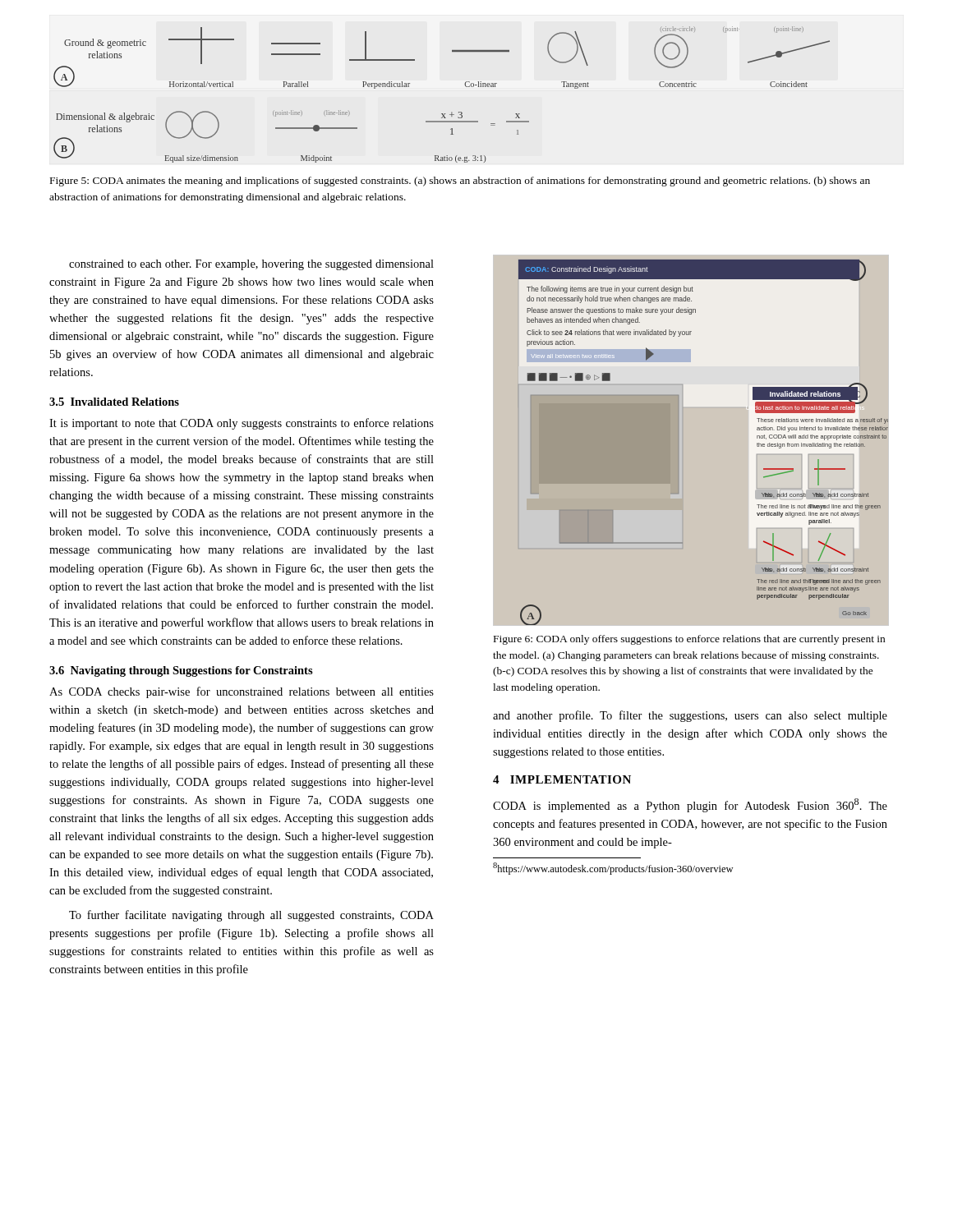
Task: Find the block on this page that starts "CODA is implemented as a Python plugin for"
Action: click(x=690, y=823)
